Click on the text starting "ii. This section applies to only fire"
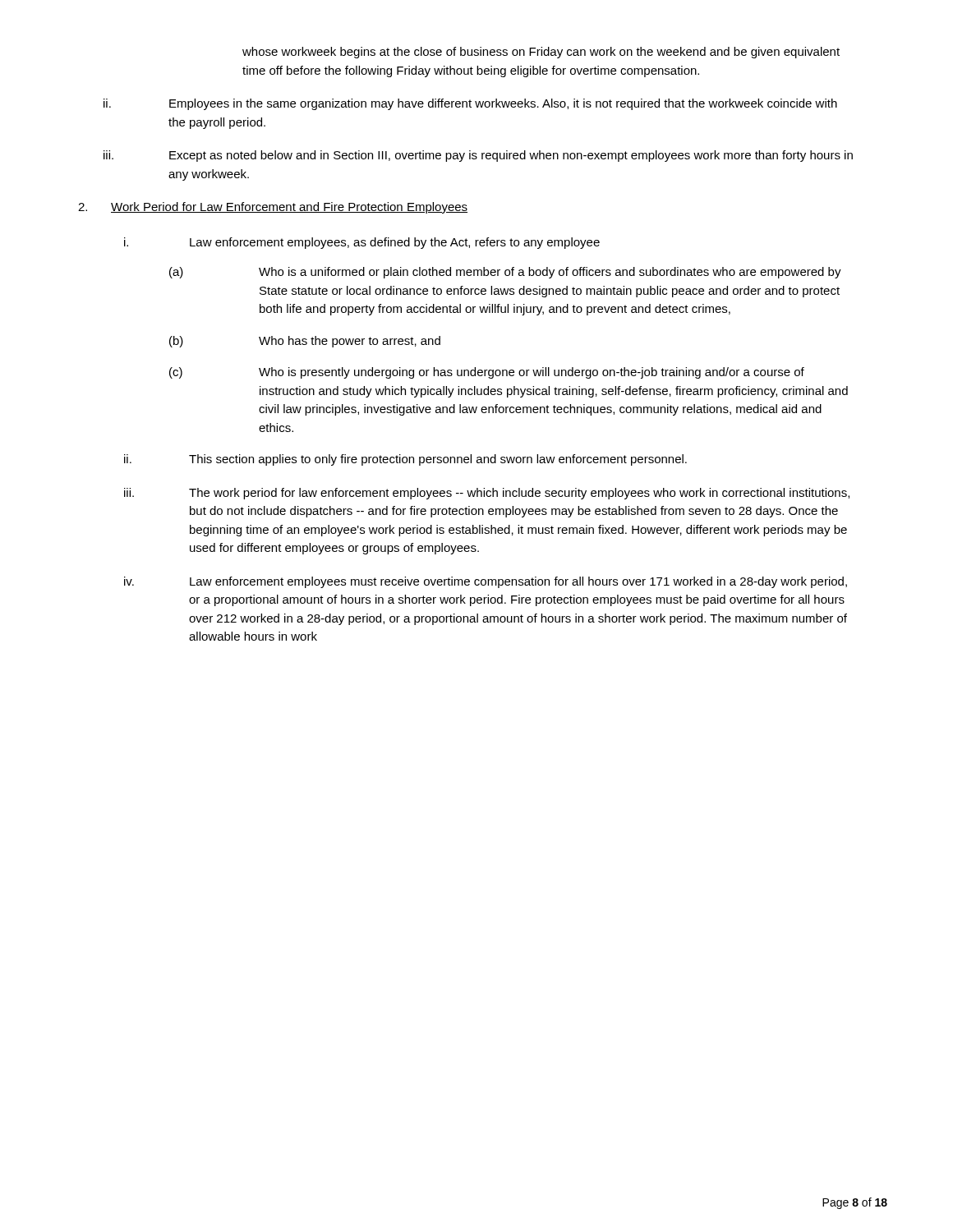Image resolution: width=953 pixels, height=1232 pixels. click(466, 459)
